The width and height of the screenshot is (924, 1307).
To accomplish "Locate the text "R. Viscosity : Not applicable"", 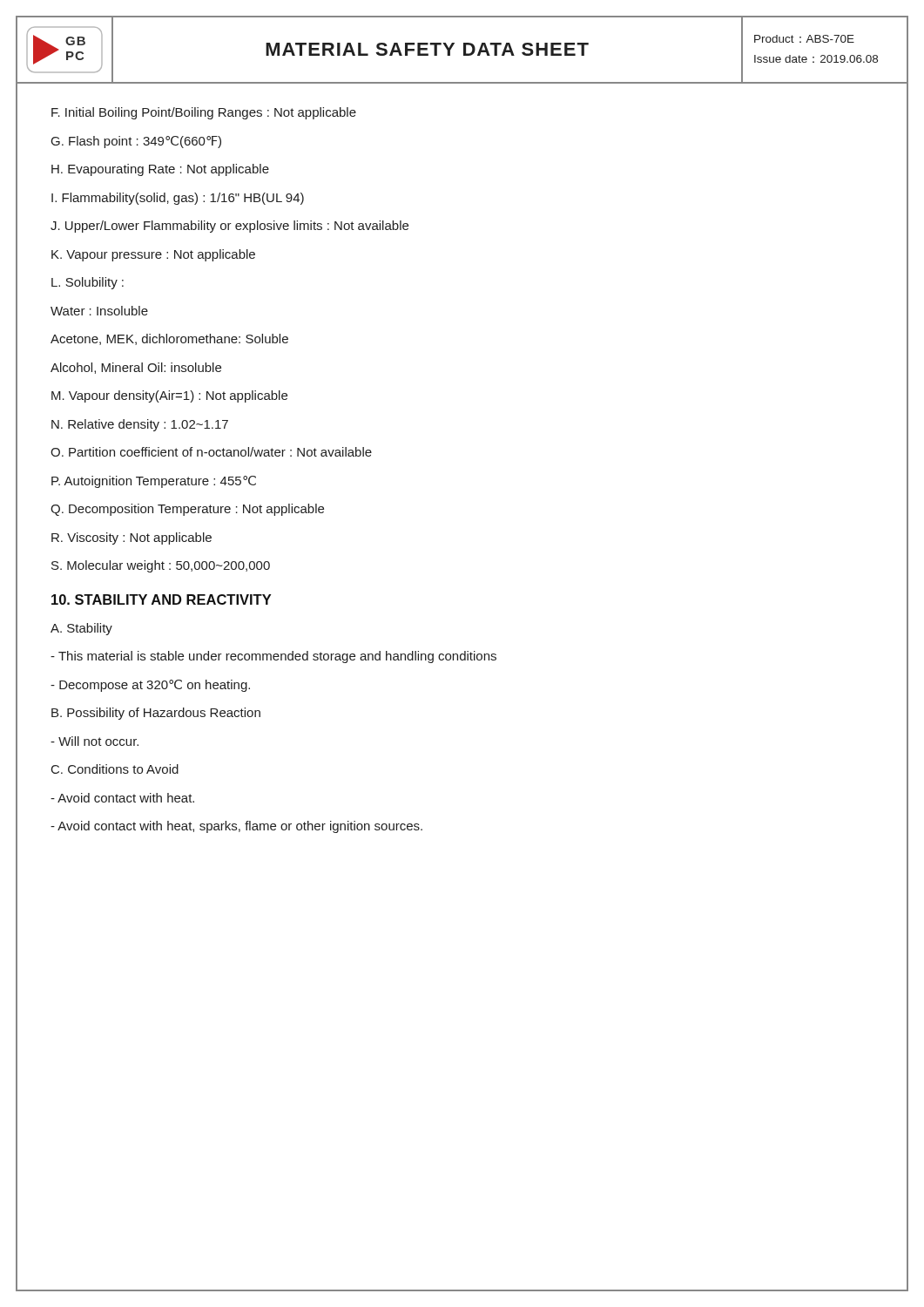I will [x=131, y=537].
